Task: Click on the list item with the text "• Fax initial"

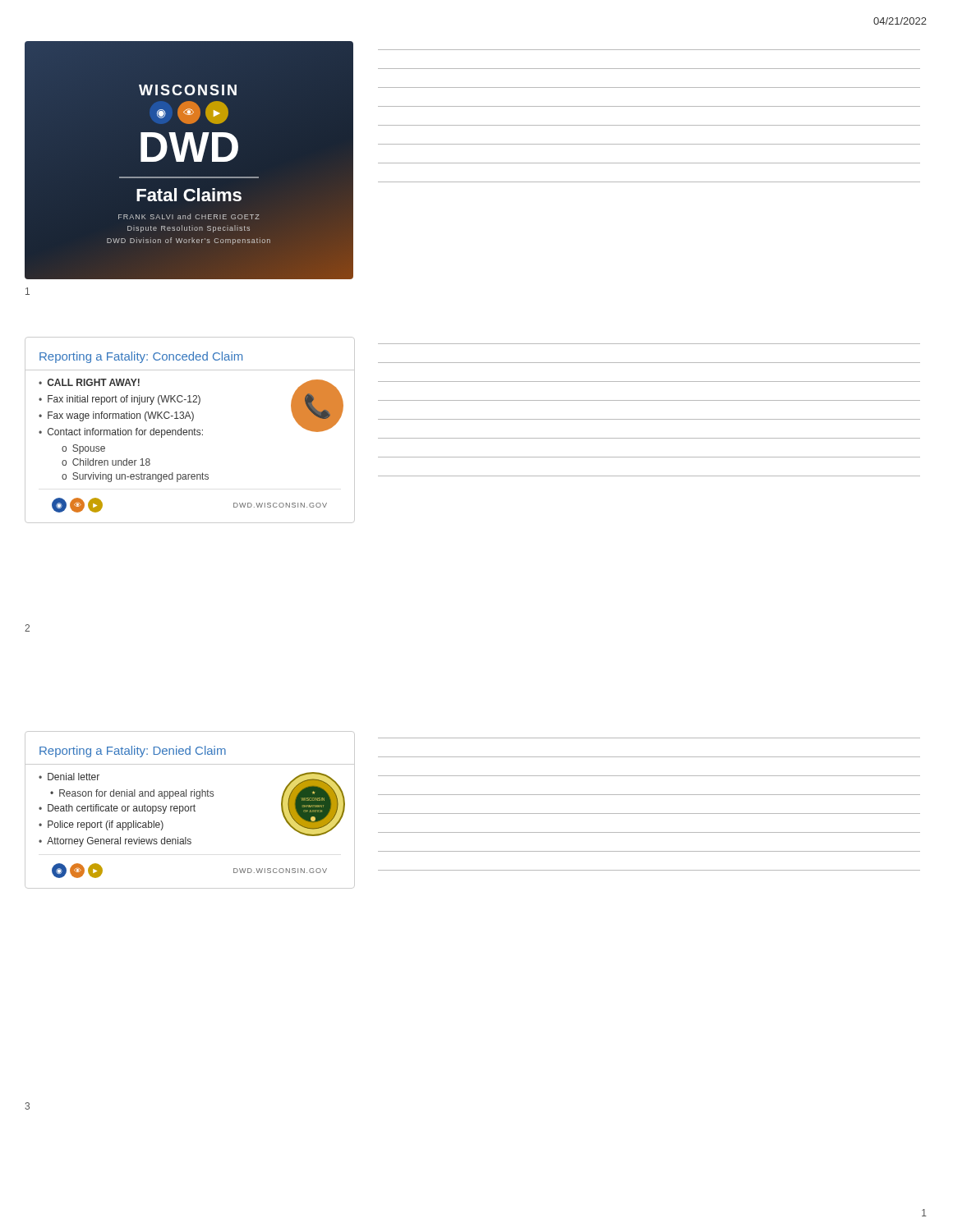Action: coord(120,400)
